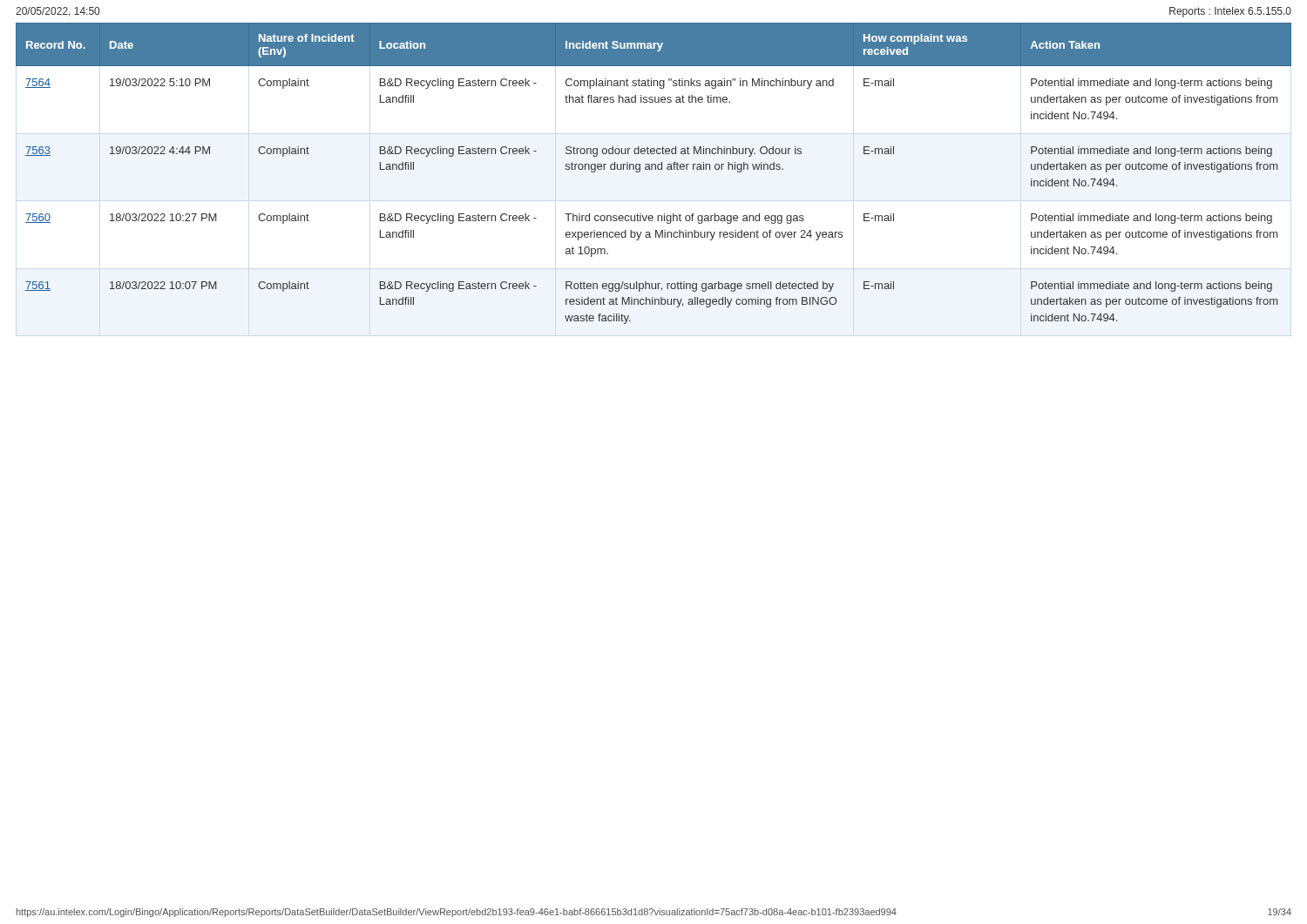Click on the table containing "19/03/2022 4:44 PM"
Screen dimensions: 924x1307
pos(654,179)
